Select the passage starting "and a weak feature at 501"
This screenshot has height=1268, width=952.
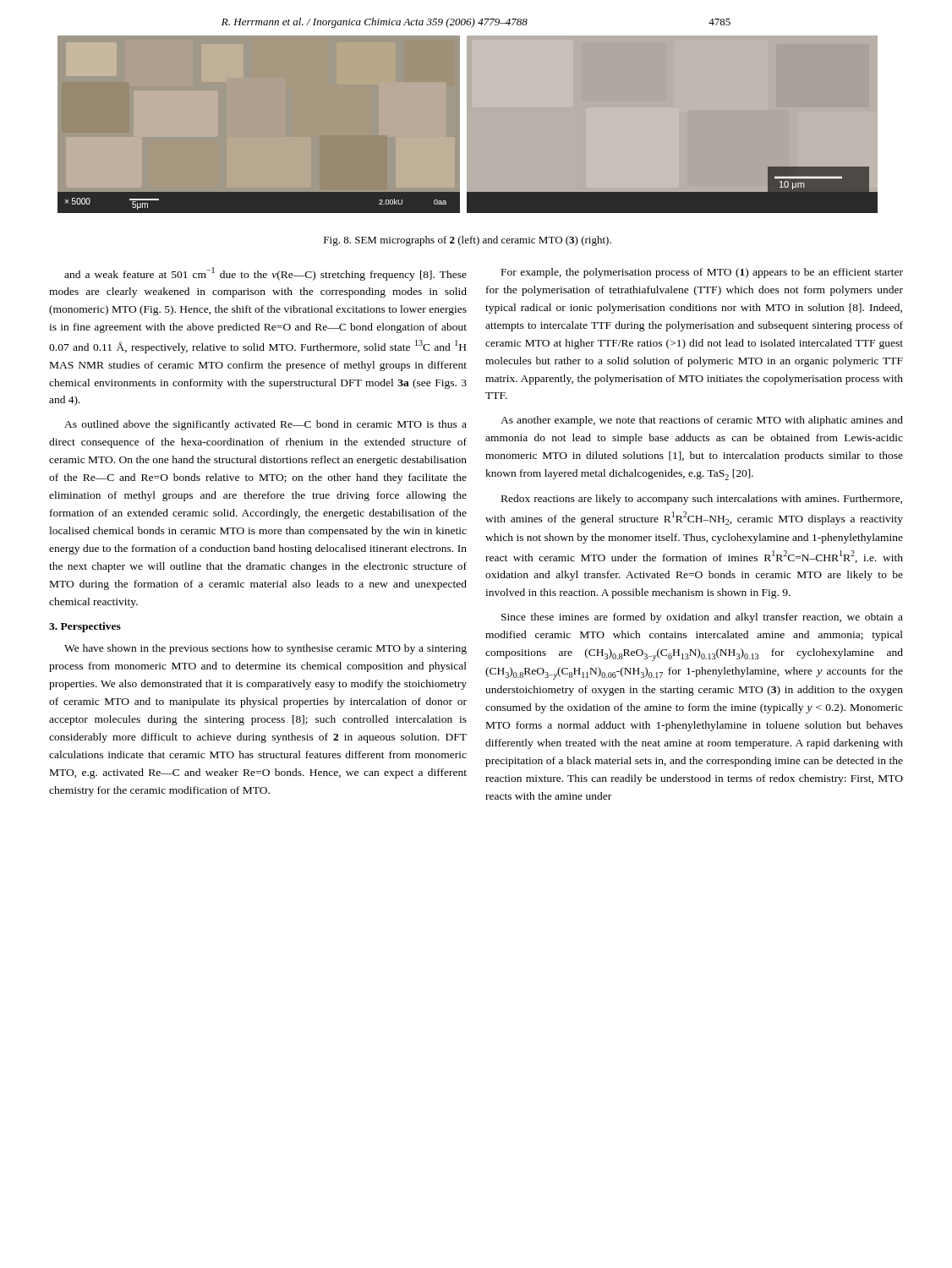(x=258, y=532)
